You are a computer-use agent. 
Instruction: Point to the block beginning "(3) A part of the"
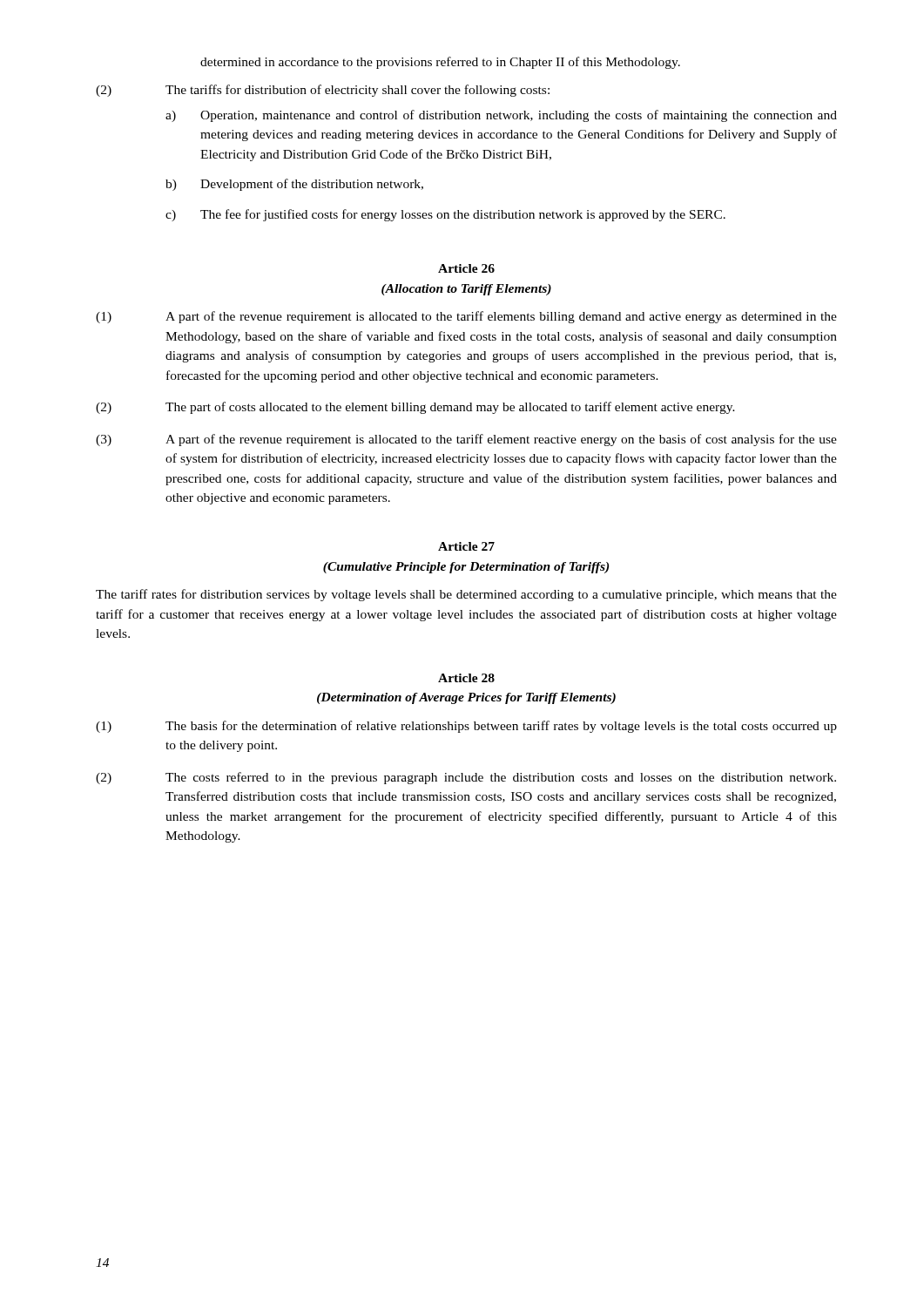pos(466,471)
